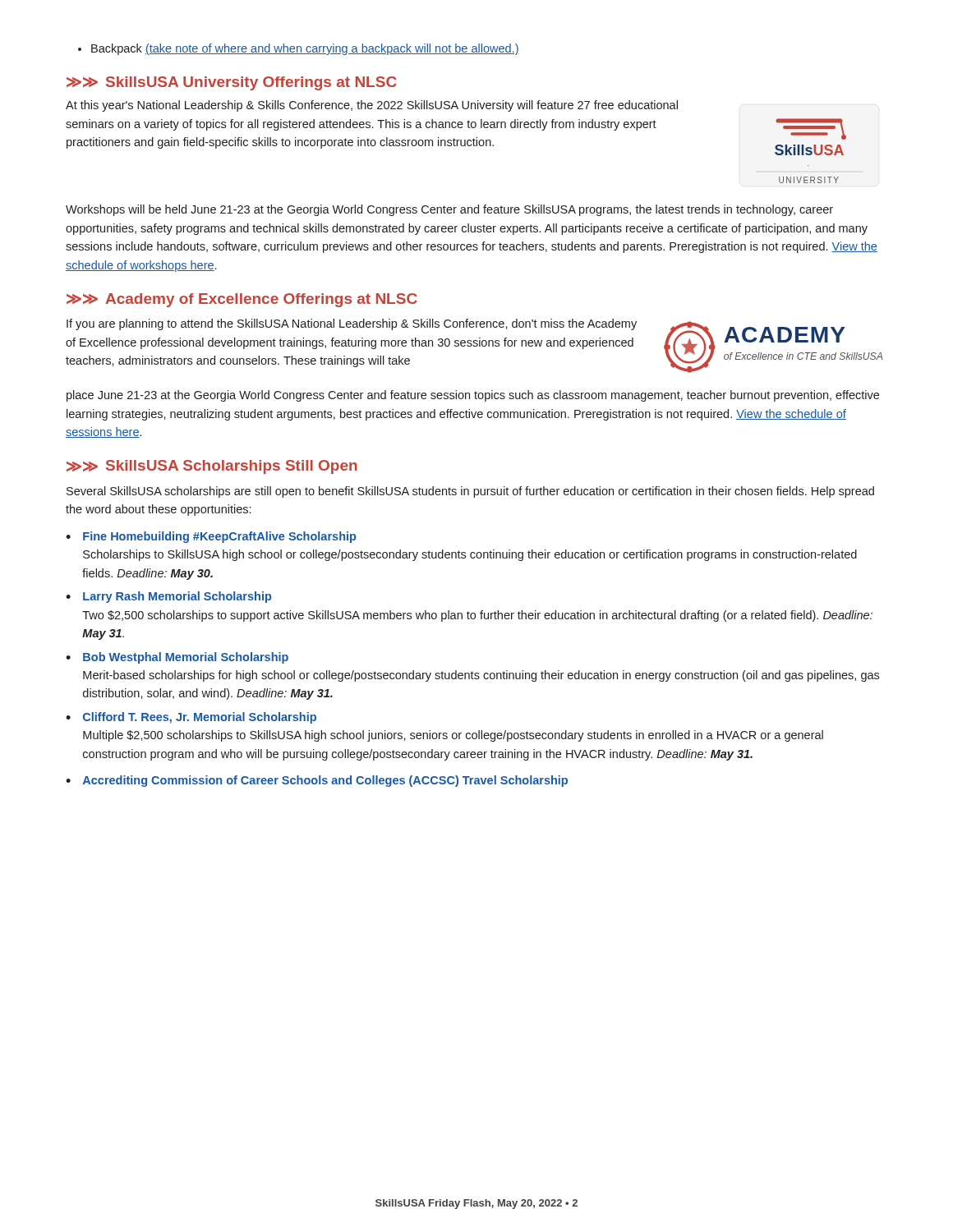Click on the passage starting "Backpack (take note of where"

tap(305, 48)
